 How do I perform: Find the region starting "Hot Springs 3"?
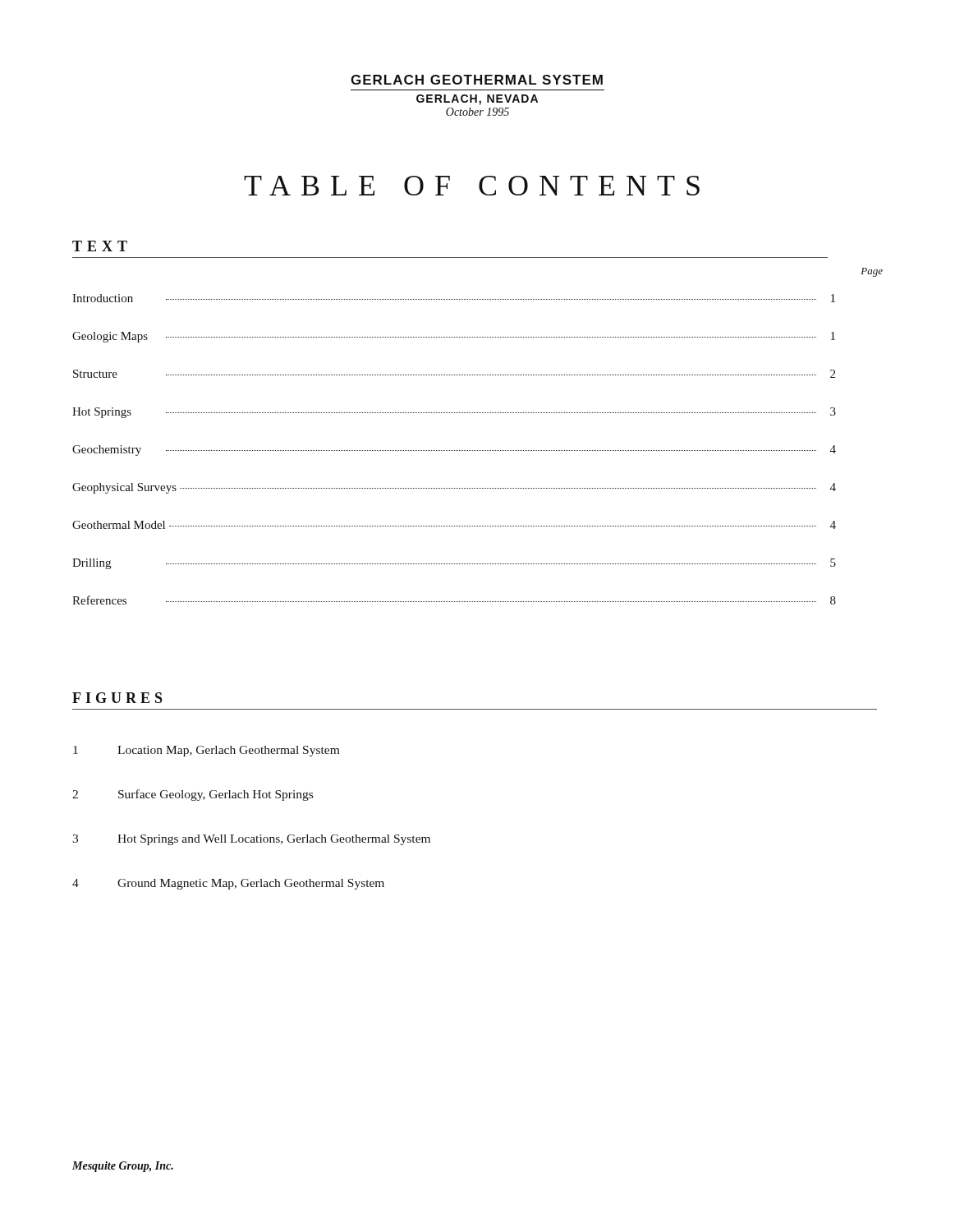pos(454,411)
